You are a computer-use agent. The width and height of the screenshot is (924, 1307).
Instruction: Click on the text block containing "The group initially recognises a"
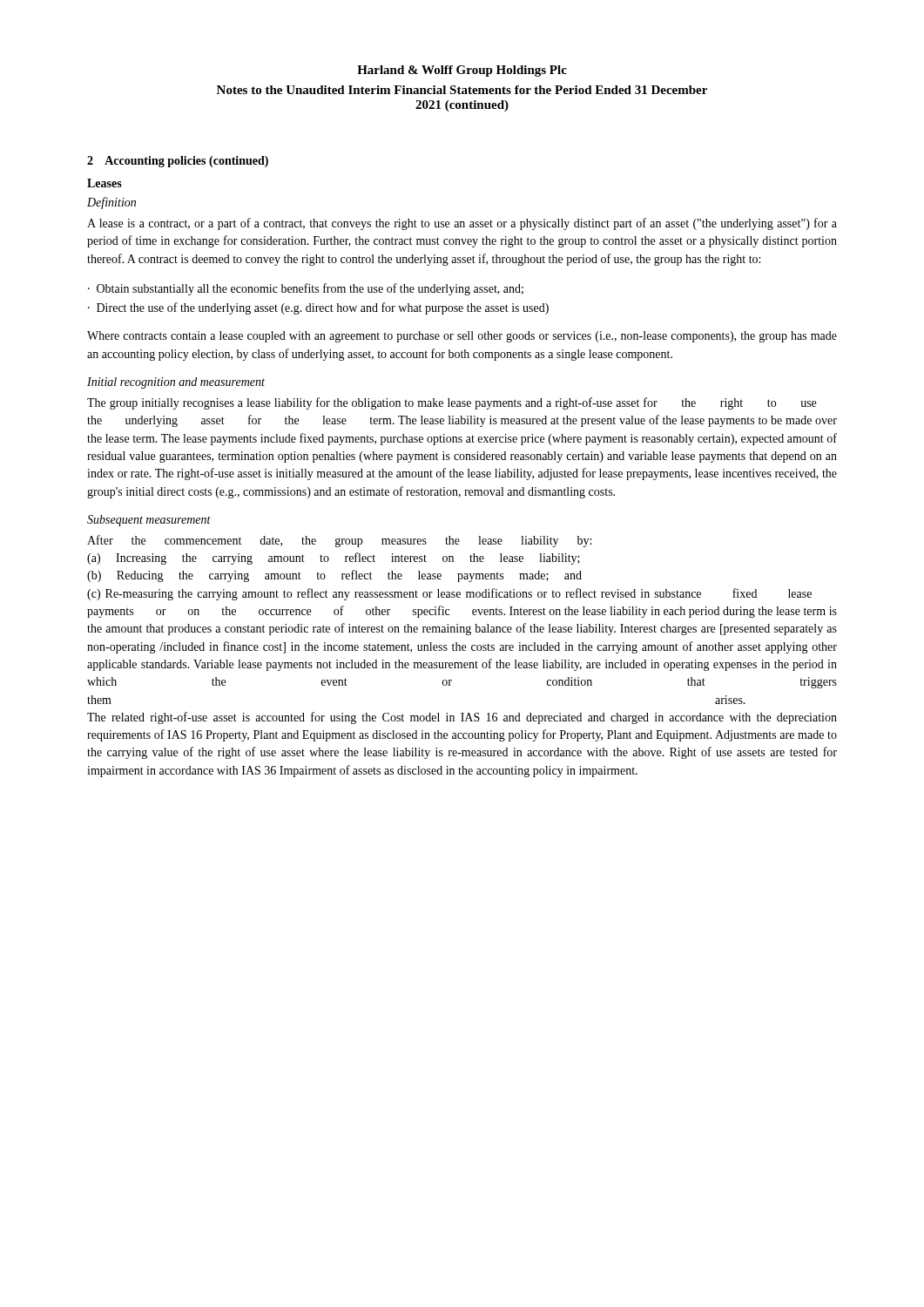click(x=462, y=448)
